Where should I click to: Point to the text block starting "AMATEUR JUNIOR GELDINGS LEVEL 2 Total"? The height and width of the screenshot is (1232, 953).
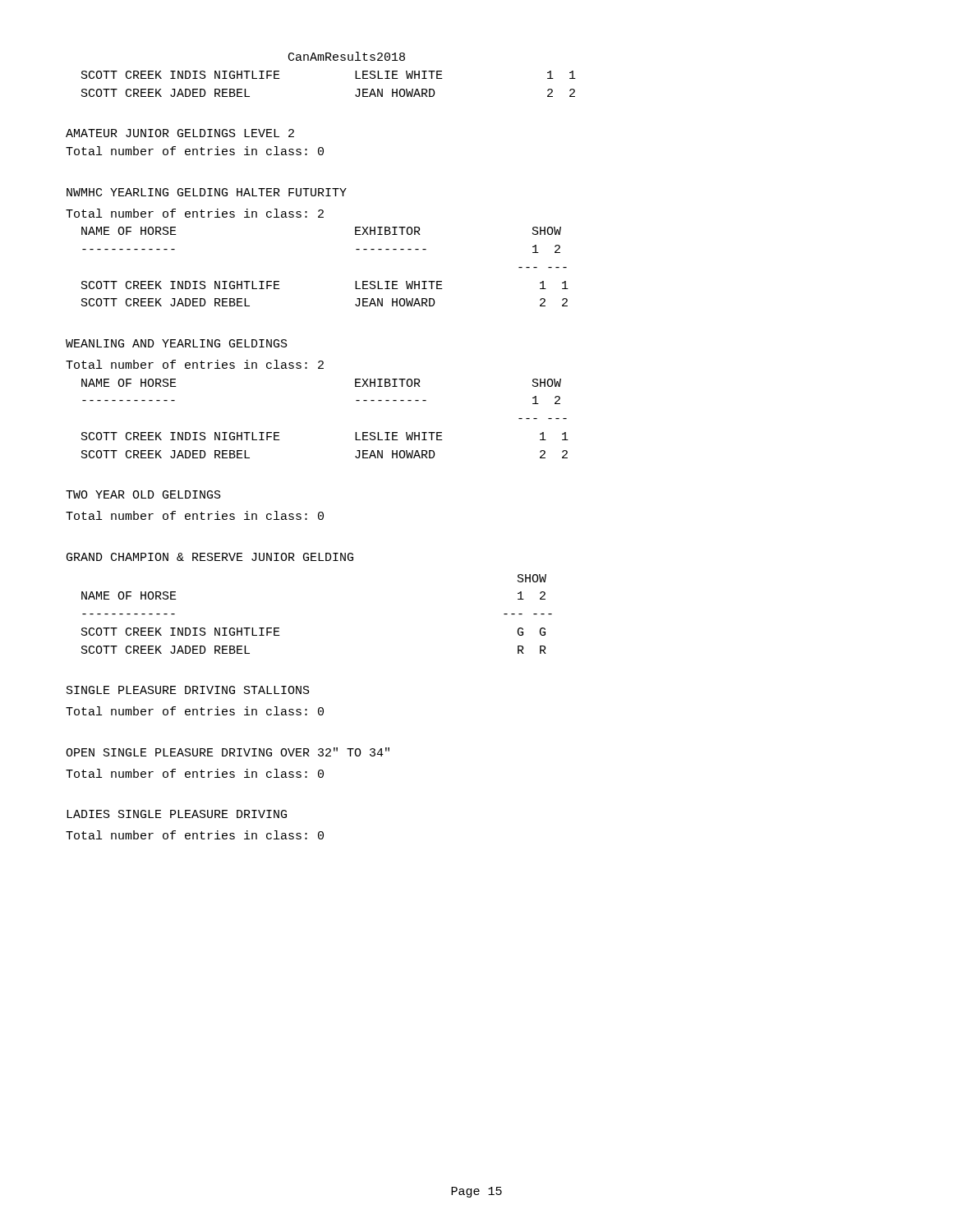click(180, 133)
